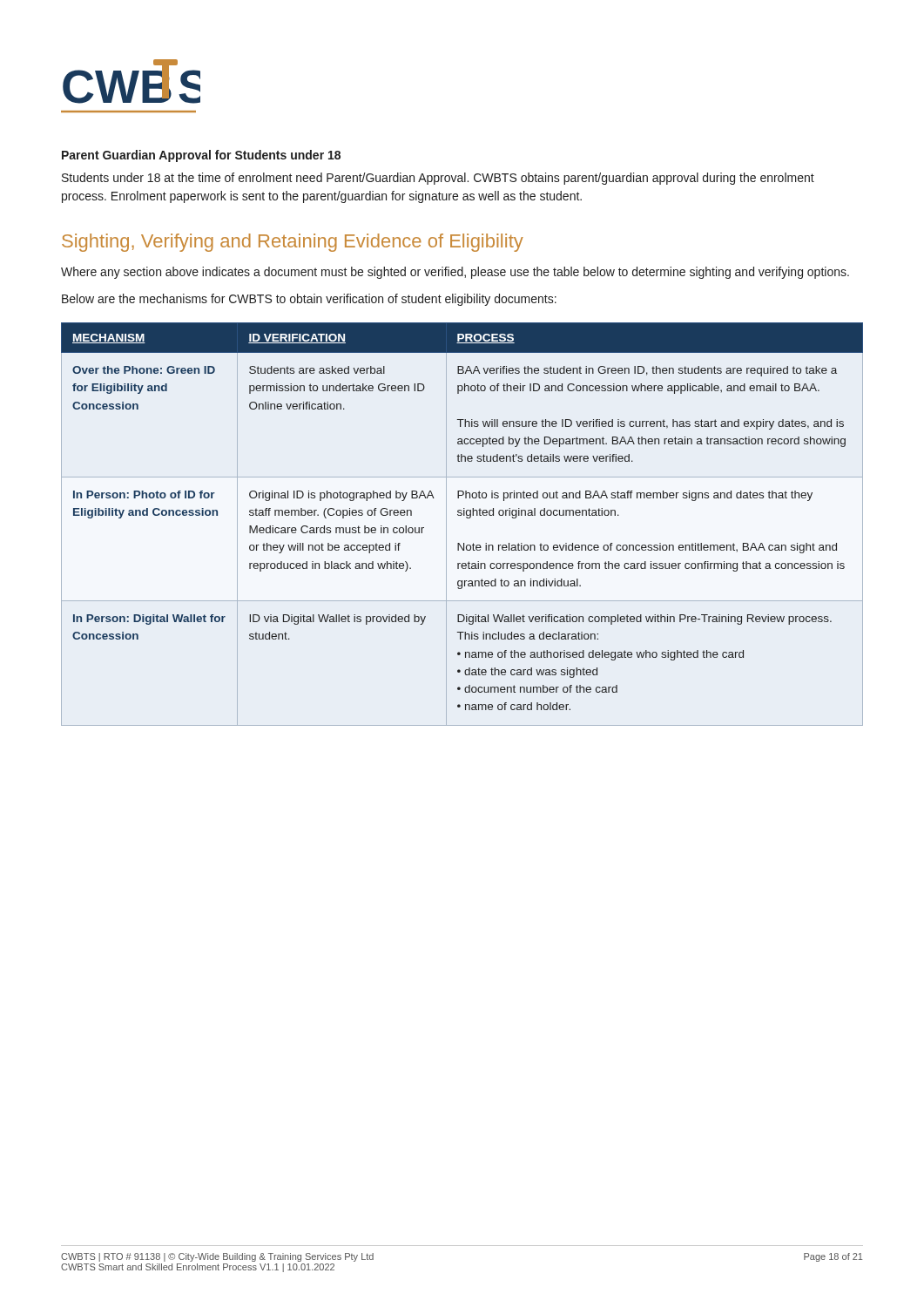Find the block on this page that starts "Below are the mechanisms for CWBTS to"
The image size is (924, 1307).
click(x=309, y=299)
